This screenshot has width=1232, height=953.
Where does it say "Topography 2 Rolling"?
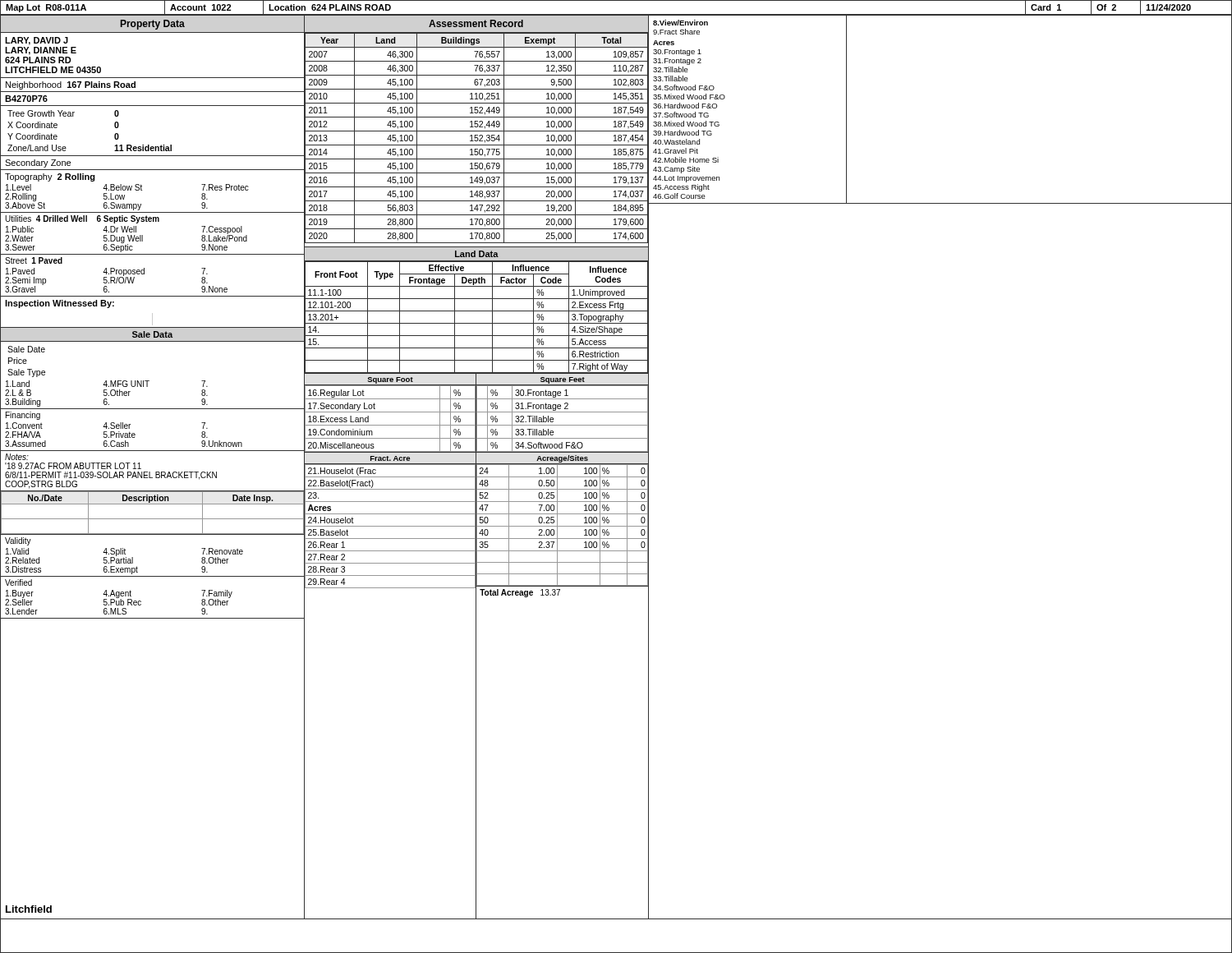tap(50, 177)
